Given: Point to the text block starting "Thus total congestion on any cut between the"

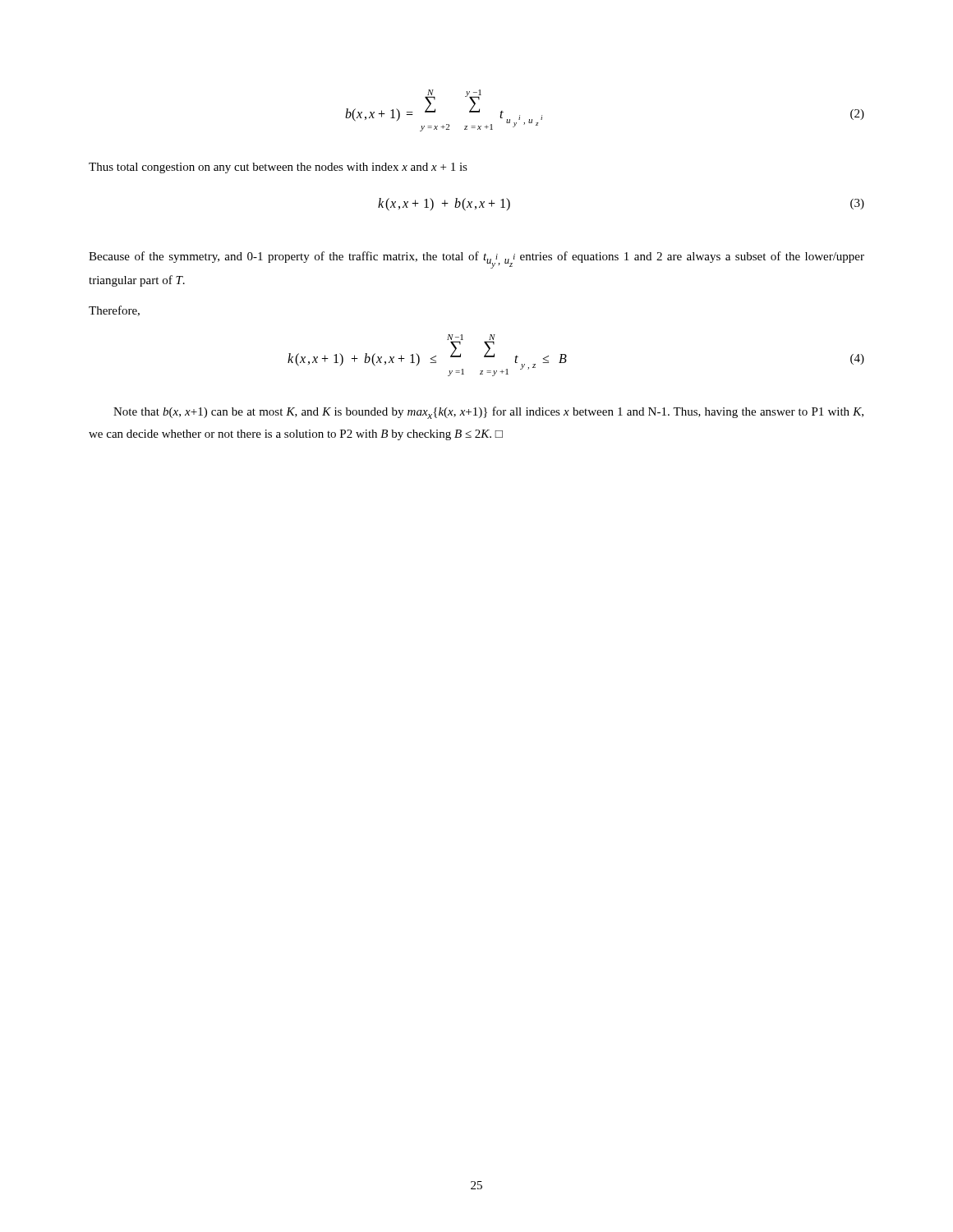Looking at the screenshot, I should pos(278,167).
